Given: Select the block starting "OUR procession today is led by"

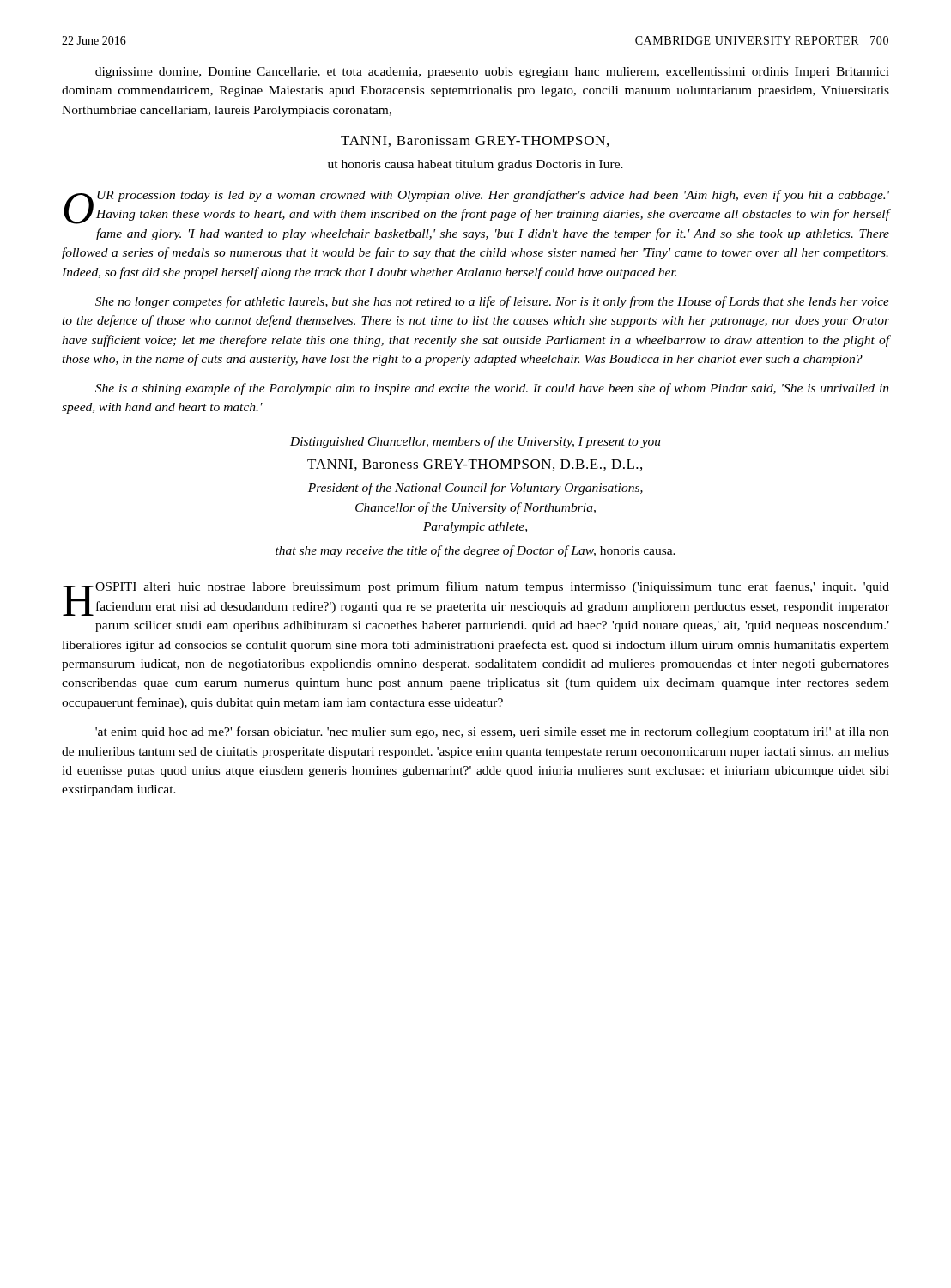Looking at the screenshot, I should coord(476,234).
